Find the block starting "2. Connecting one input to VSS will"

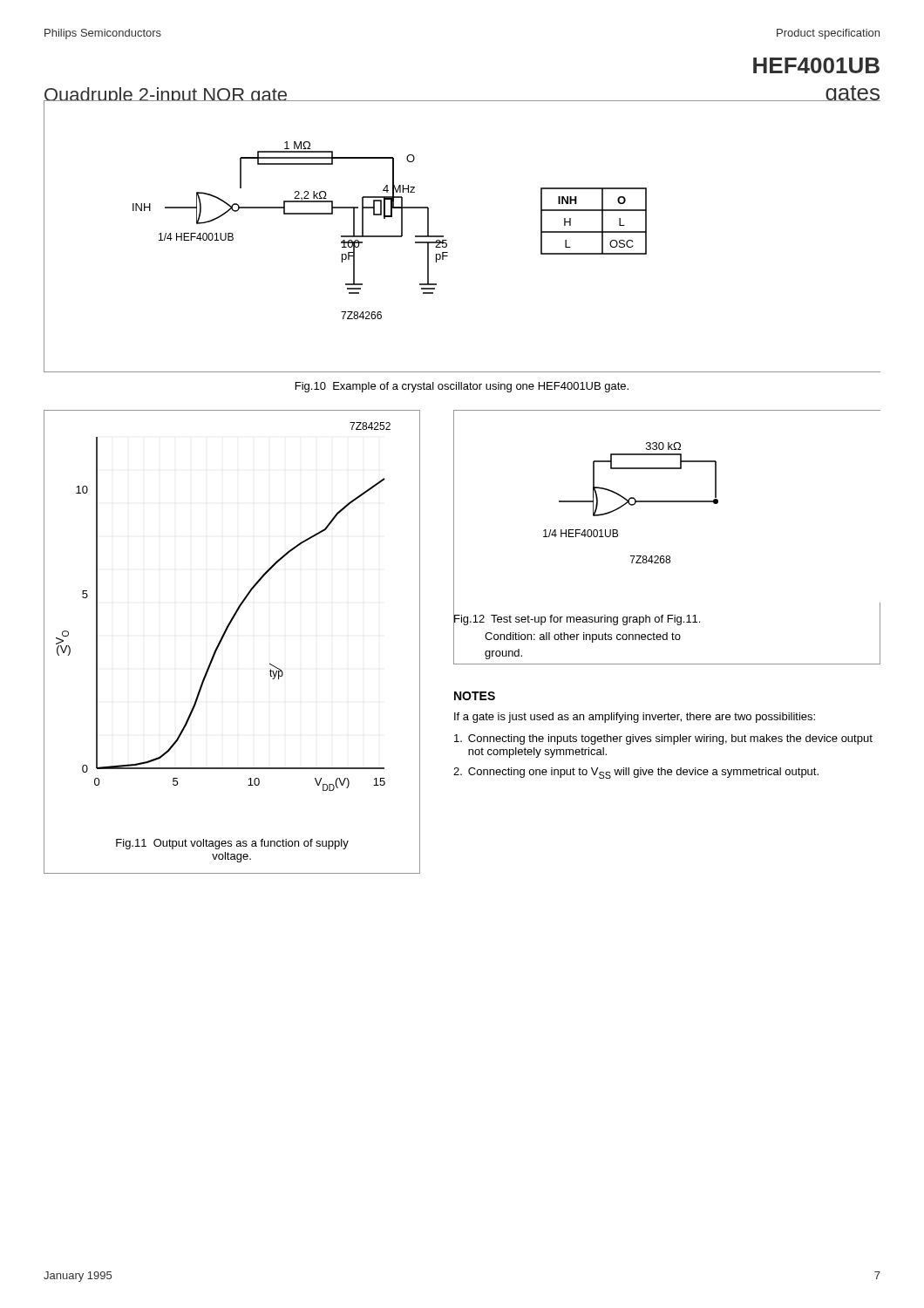(636, 772)
